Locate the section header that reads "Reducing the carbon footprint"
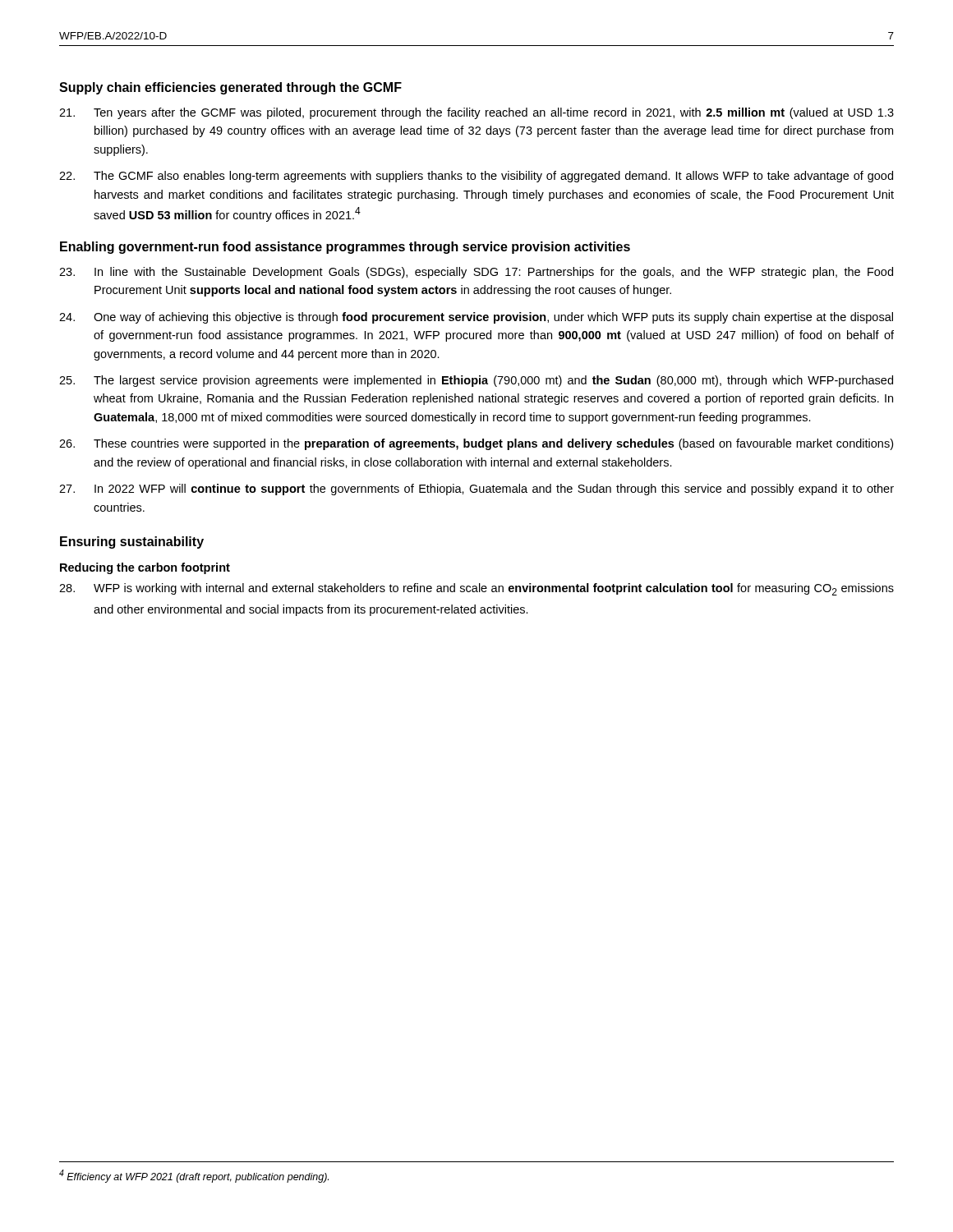Screen dimensions: 1232x953 tap(145, 568)
